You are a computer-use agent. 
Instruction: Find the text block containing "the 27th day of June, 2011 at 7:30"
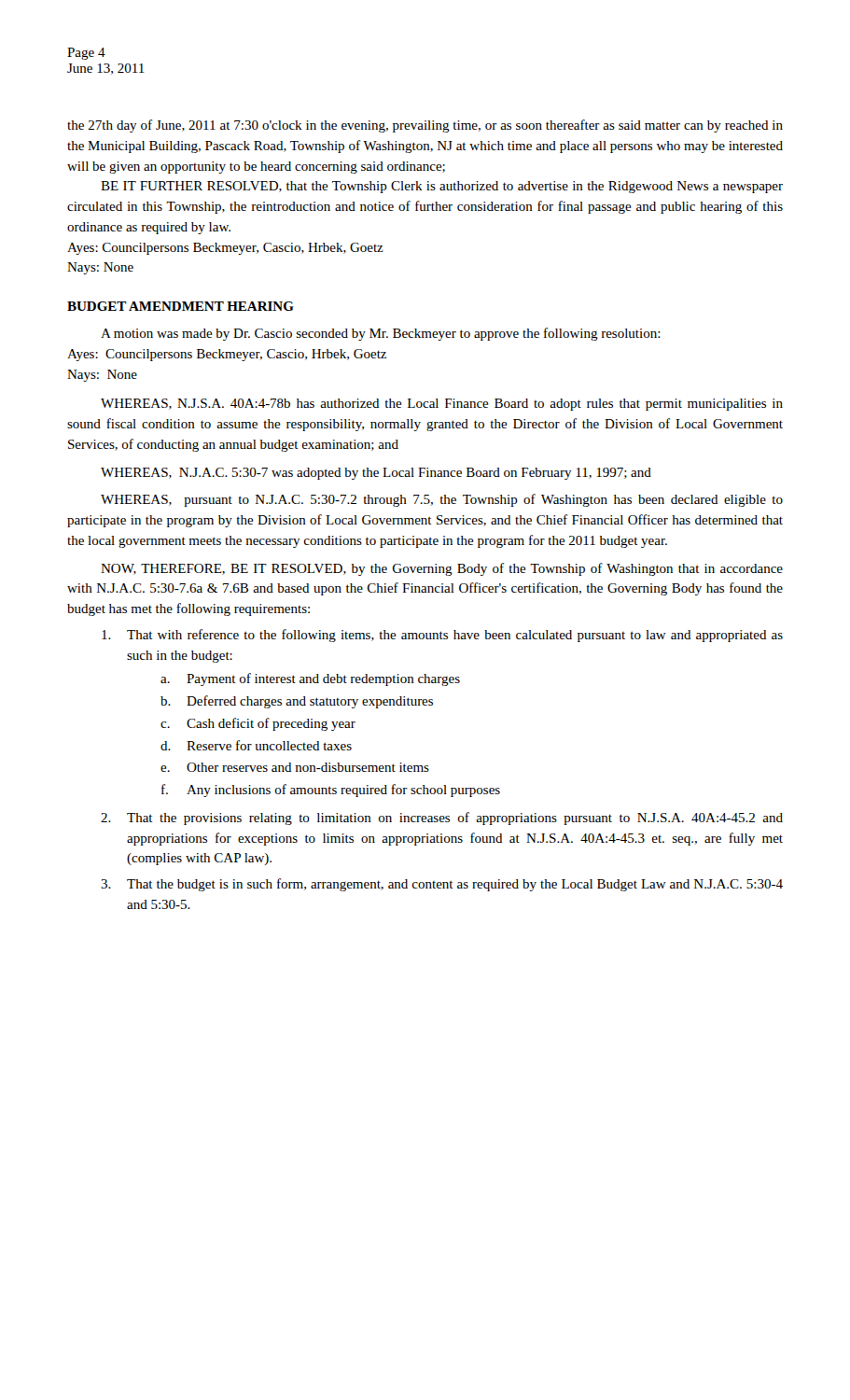425,197
